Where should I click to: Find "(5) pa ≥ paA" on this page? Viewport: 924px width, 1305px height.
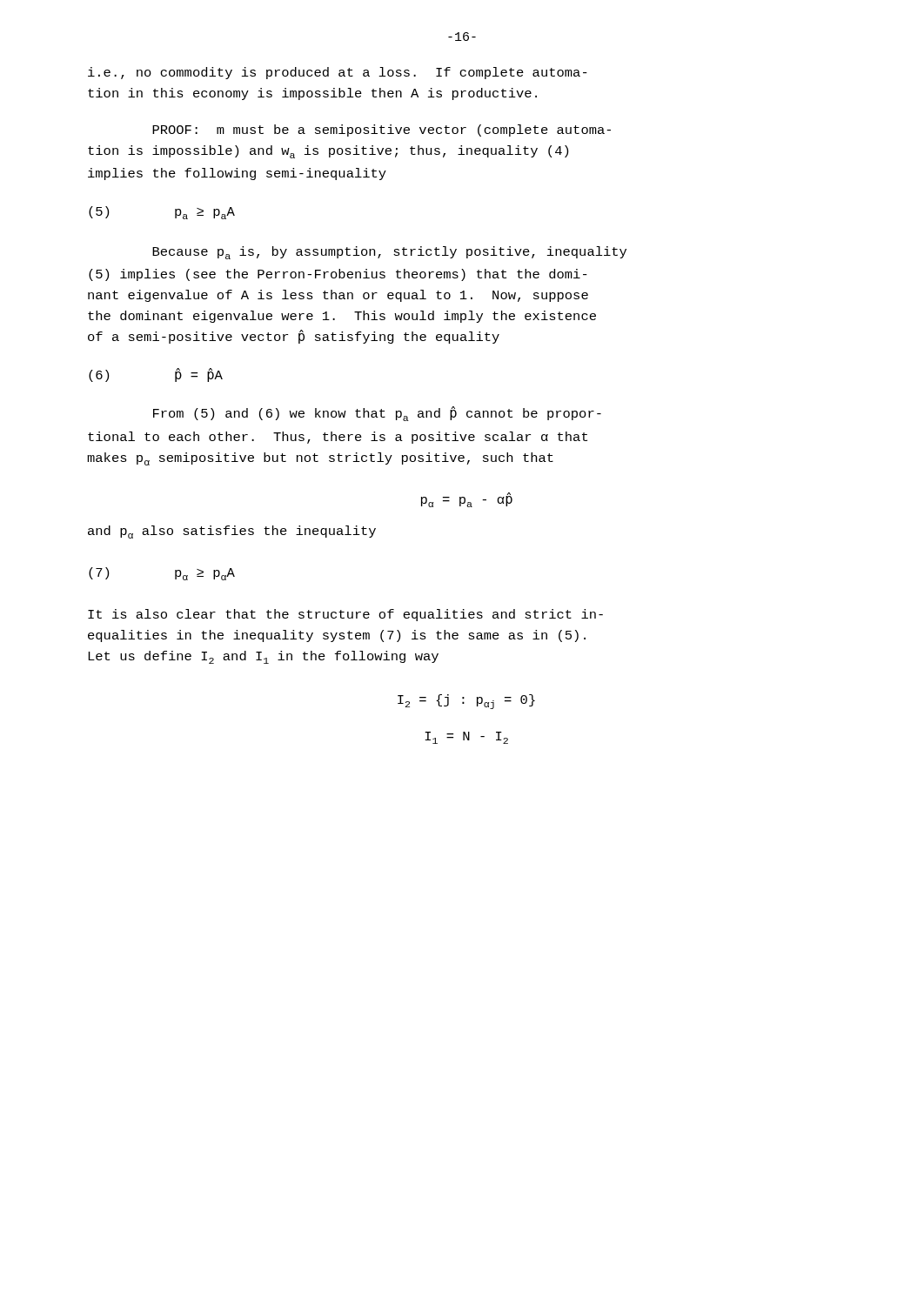click(99, 211)
